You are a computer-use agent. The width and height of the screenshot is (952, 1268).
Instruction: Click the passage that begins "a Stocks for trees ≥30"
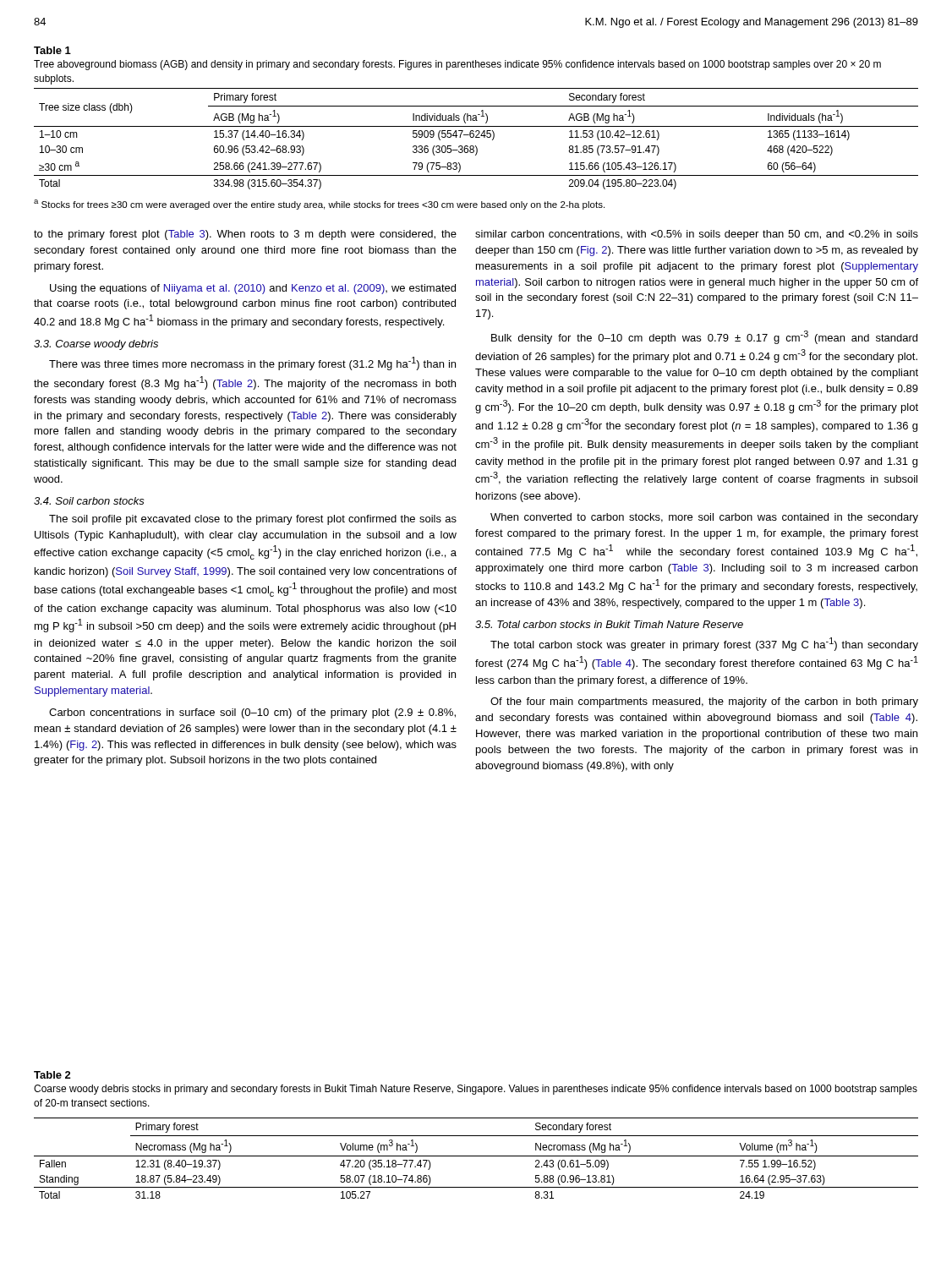tap(320, 203)
